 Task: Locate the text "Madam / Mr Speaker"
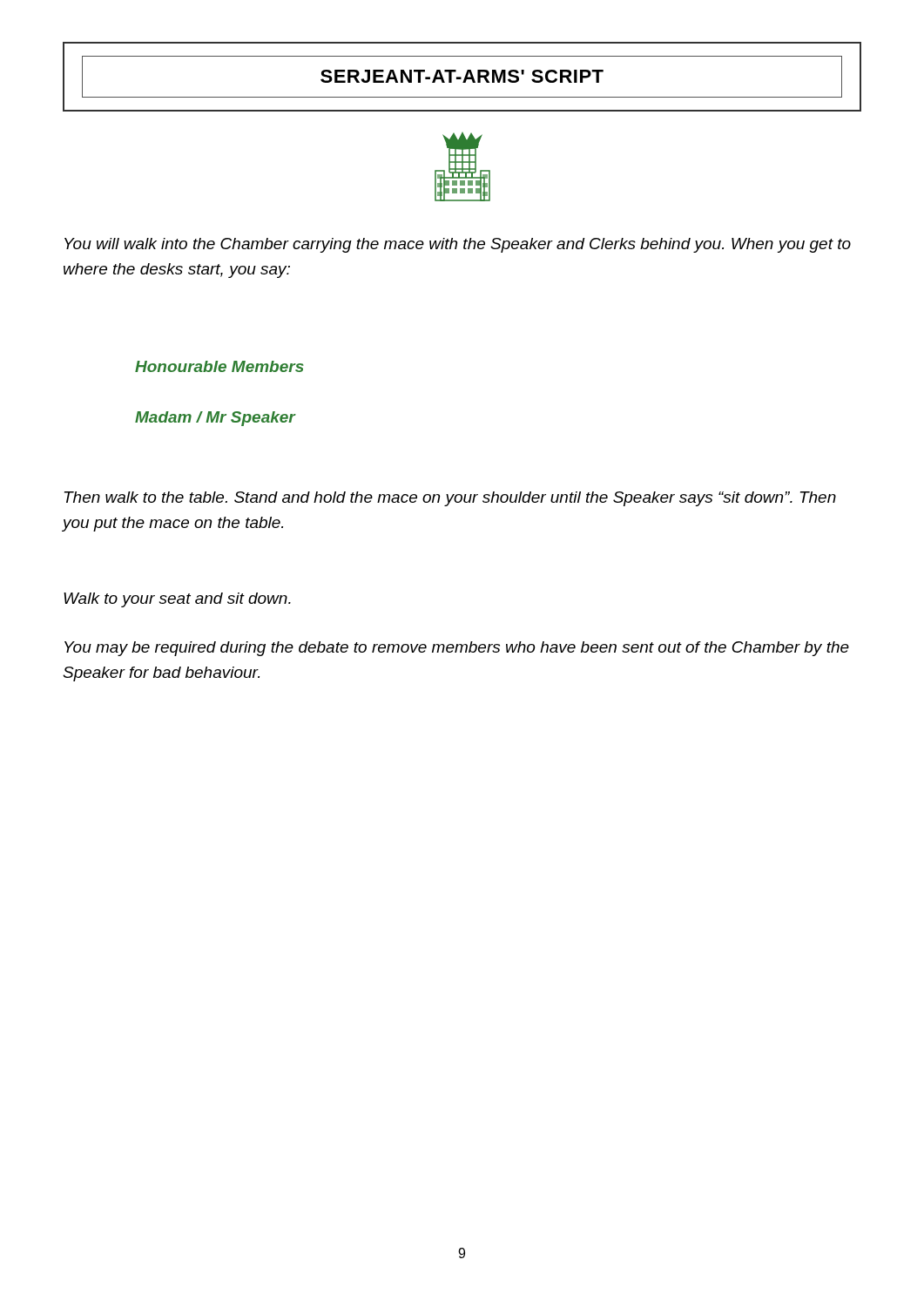tap(215, 417)
